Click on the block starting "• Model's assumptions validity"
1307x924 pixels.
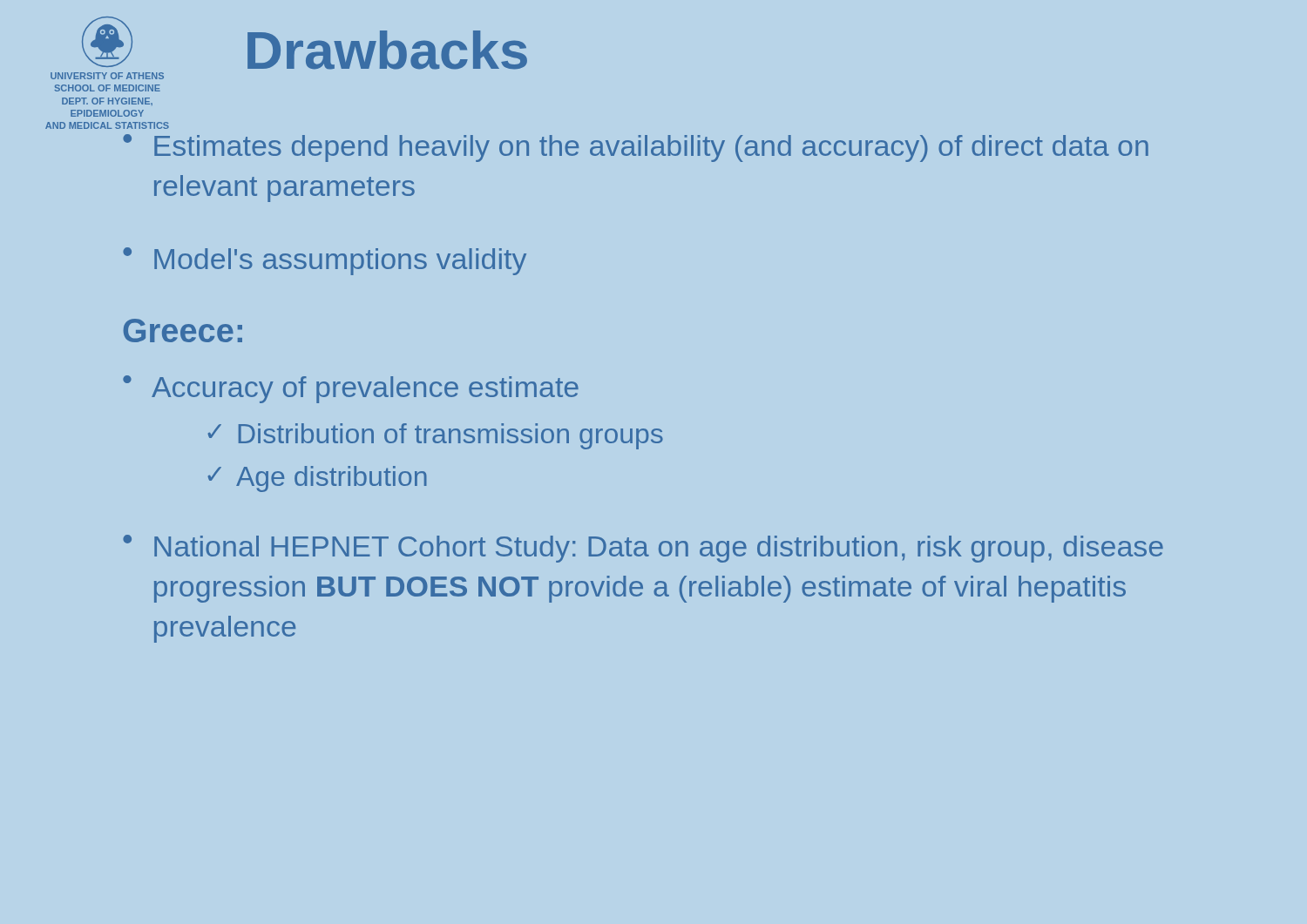(324, 259)
